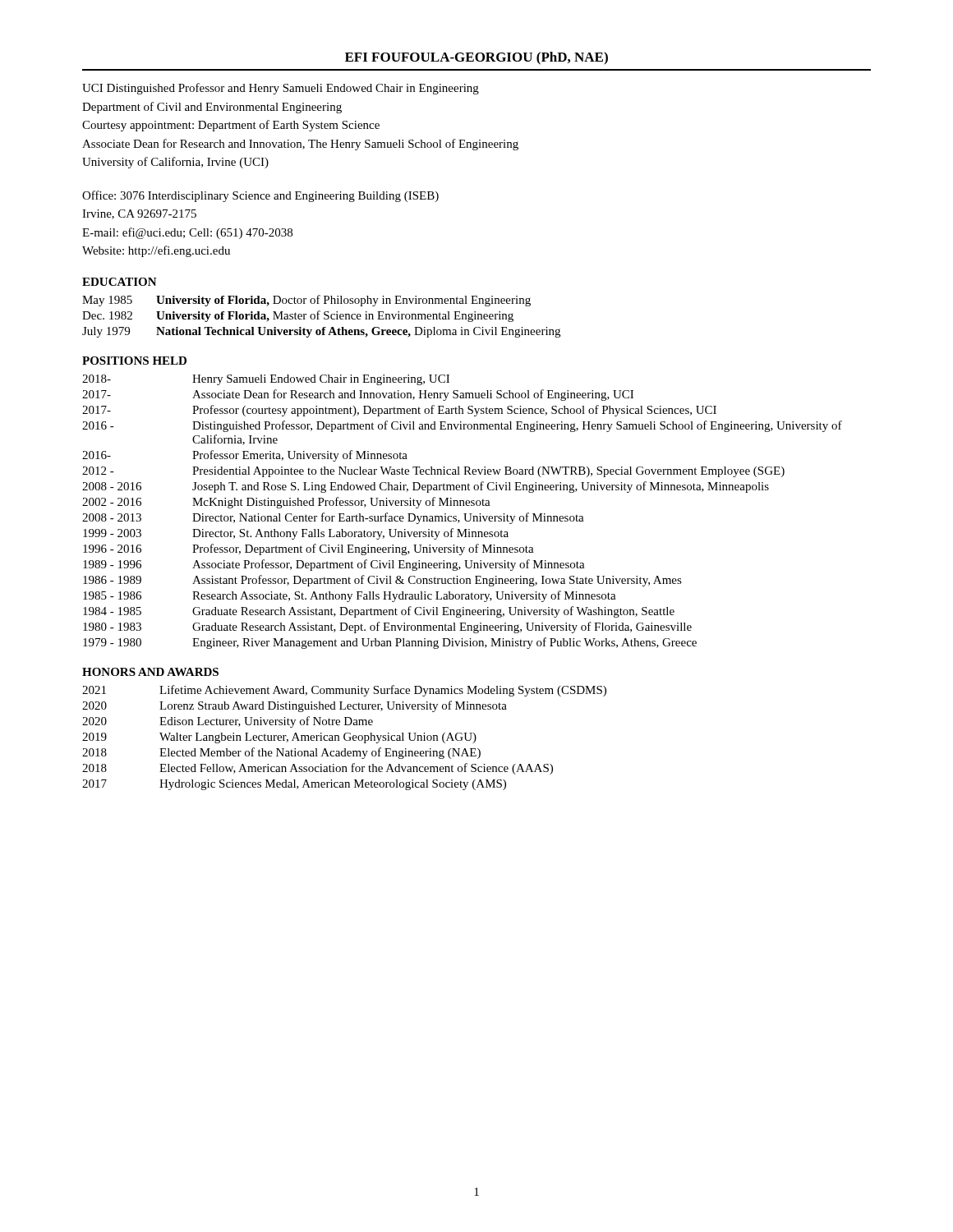Where is the passage that starts "1984 - 1985"?
Screen dimensions: 1232x953
tap(476, 611)
